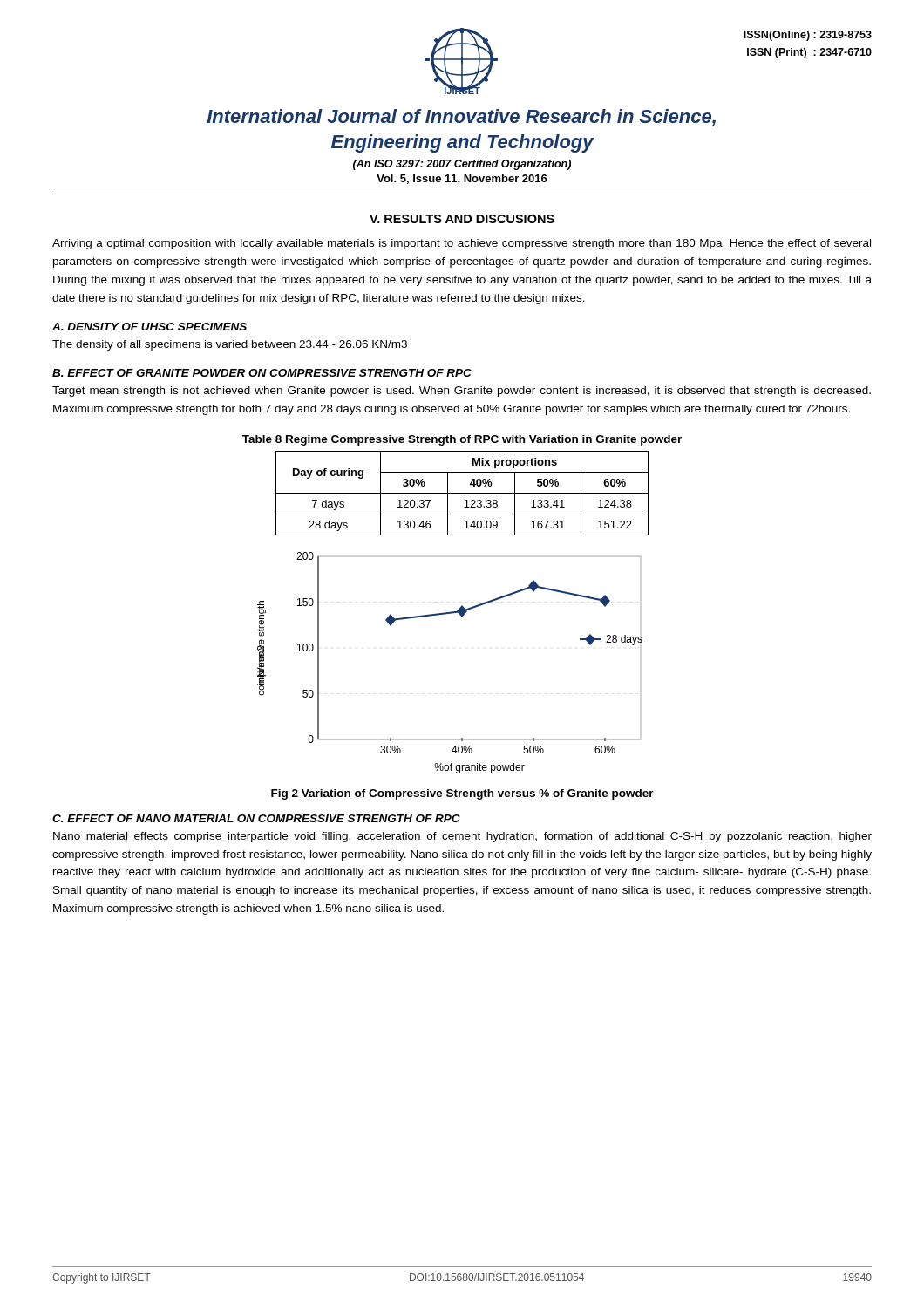The image size is (924, 1308).
Task: Point to the block beginning "Nano material effects comprise interparticle"
Action: point(462,872)
